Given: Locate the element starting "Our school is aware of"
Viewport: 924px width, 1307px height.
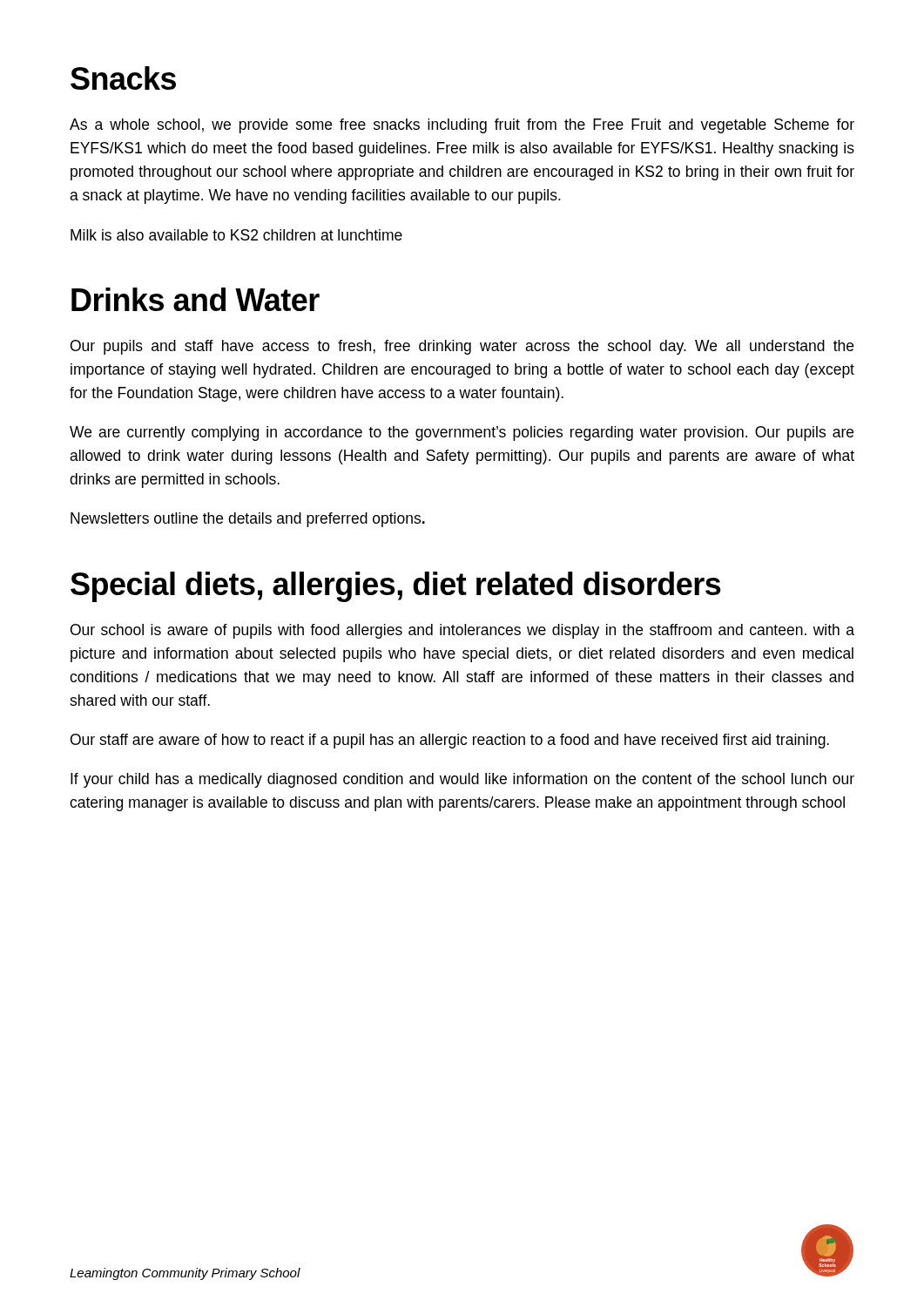Looking at the screenshot, I should [462, 665].
